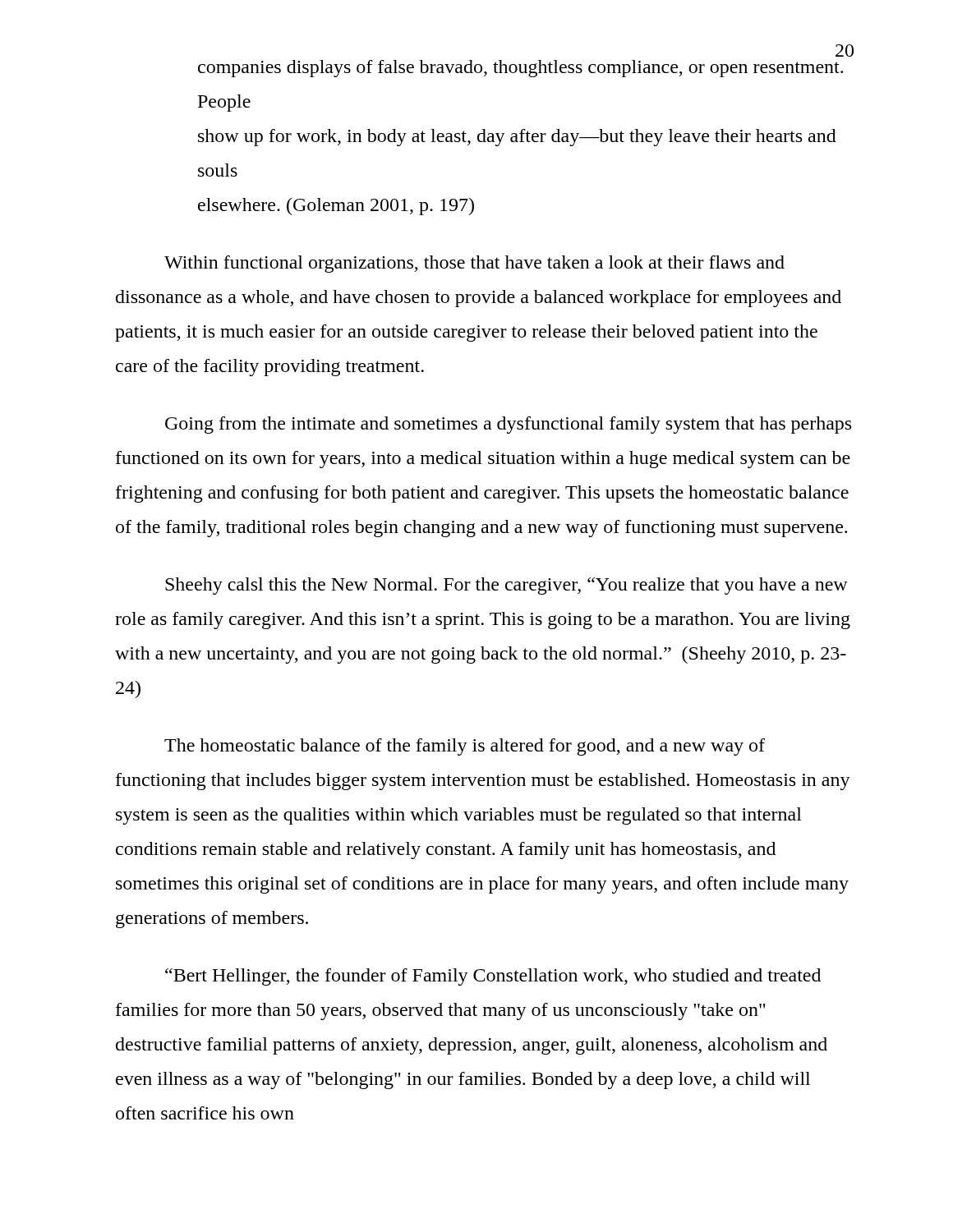Select the text block with the text "Sheehy calsl this"
This screenshot has width=953, height=1232.
[x=485, y=636]
